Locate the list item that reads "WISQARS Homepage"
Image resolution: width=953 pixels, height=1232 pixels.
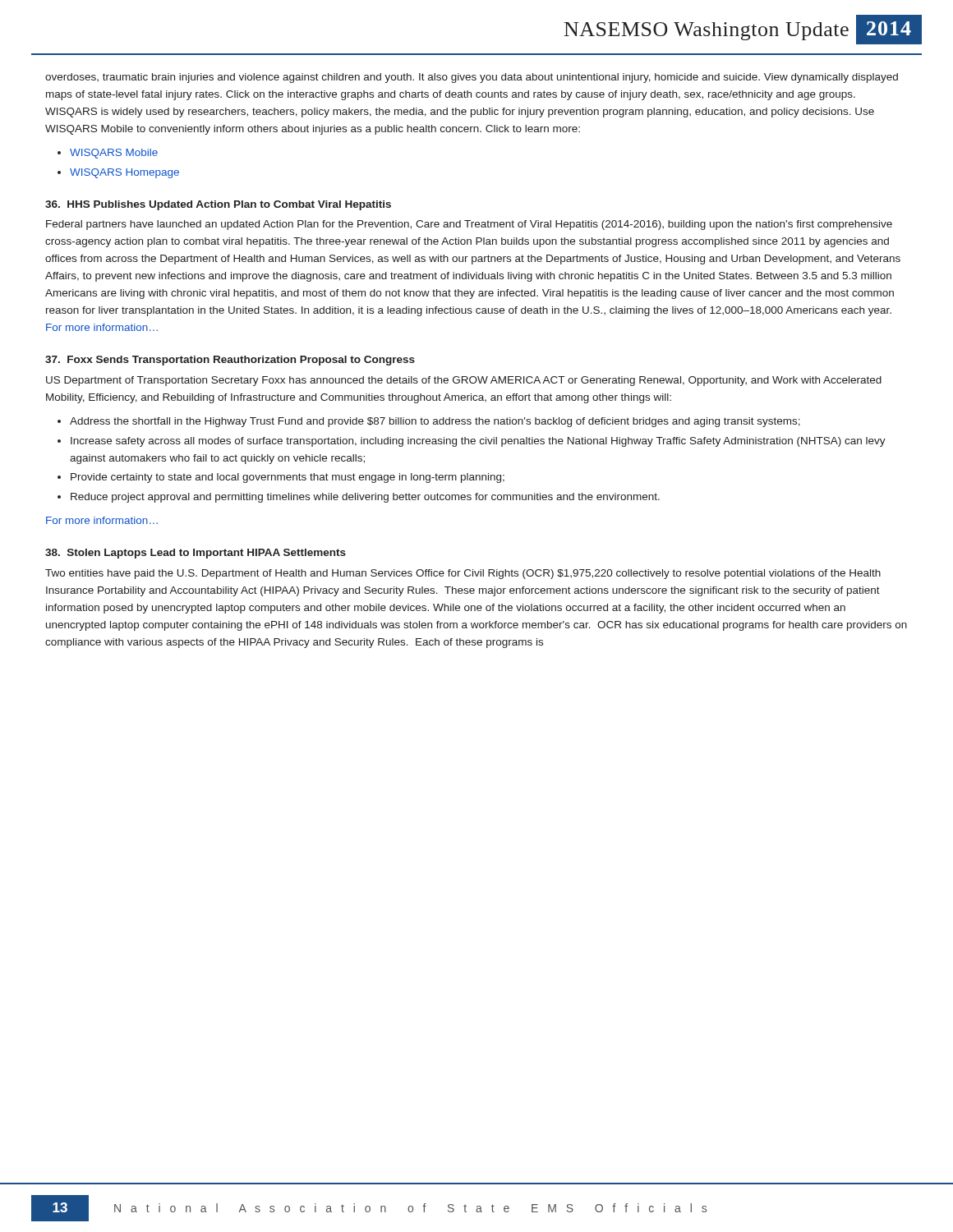pyautogui.click(x=125, y=172)
